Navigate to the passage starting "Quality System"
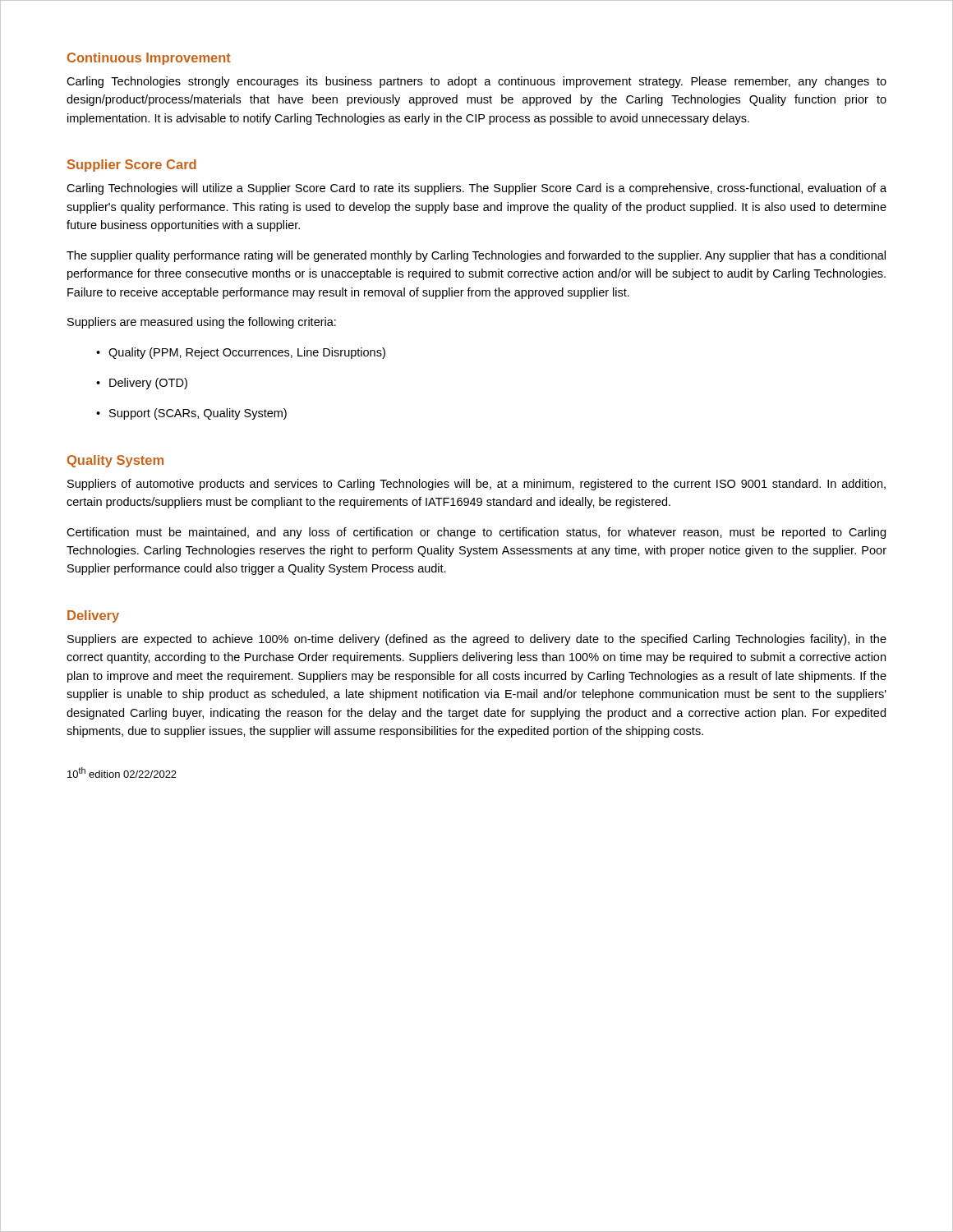 click(x=115, y=461)
